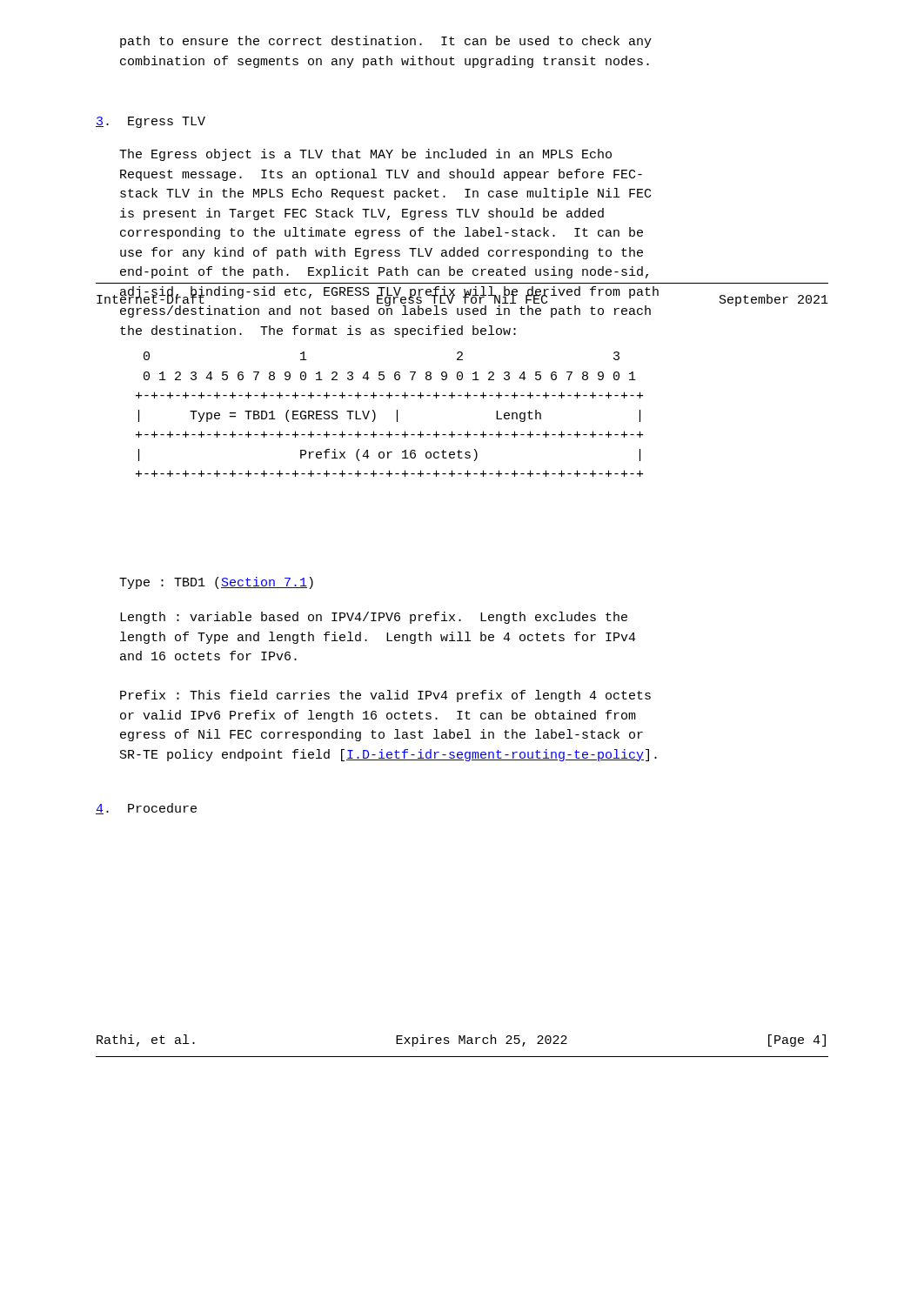Click on the schematic
The image size is (924, 1305).
coord(462,417)
